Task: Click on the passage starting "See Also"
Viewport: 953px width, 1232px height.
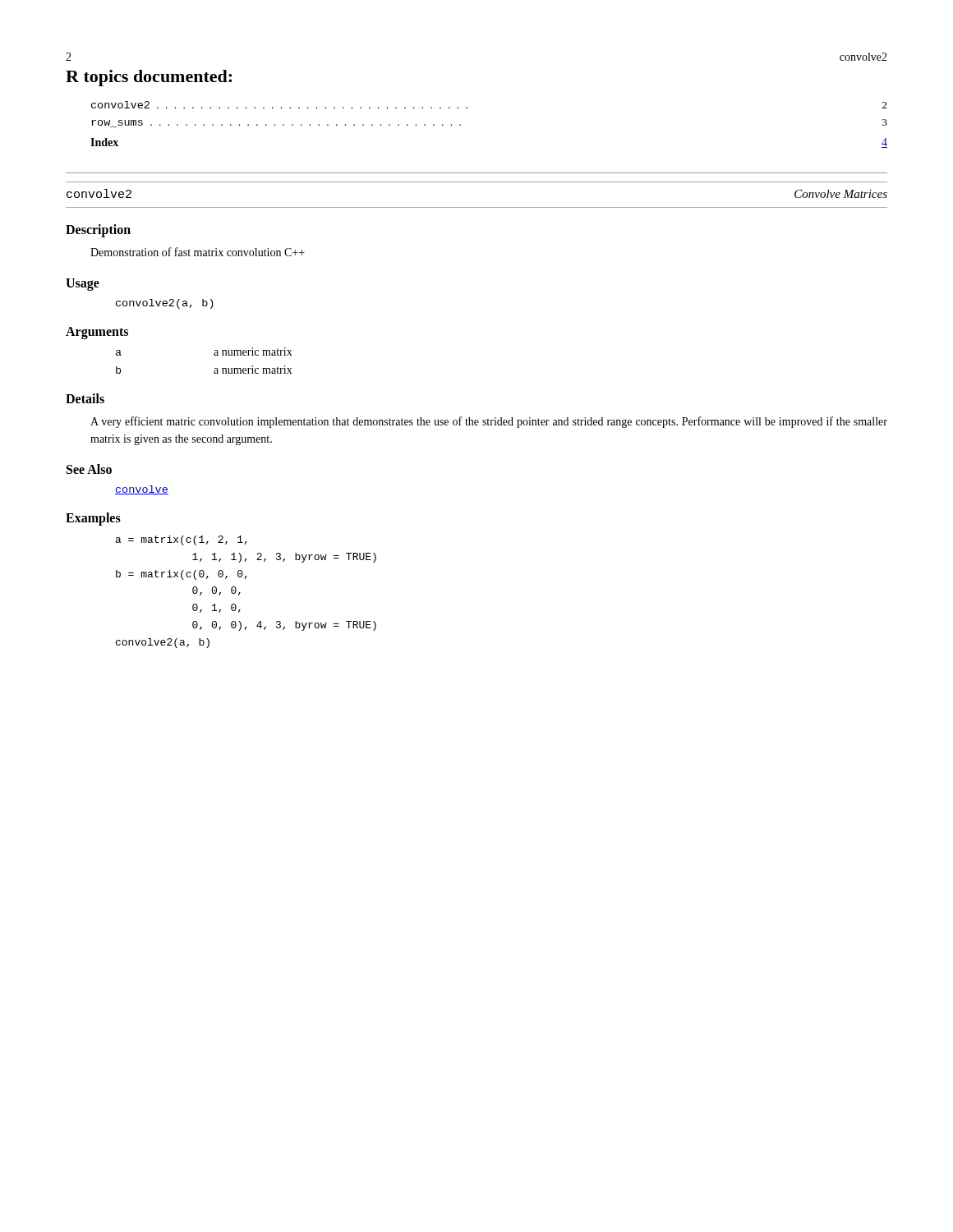Action: point(89,469)
